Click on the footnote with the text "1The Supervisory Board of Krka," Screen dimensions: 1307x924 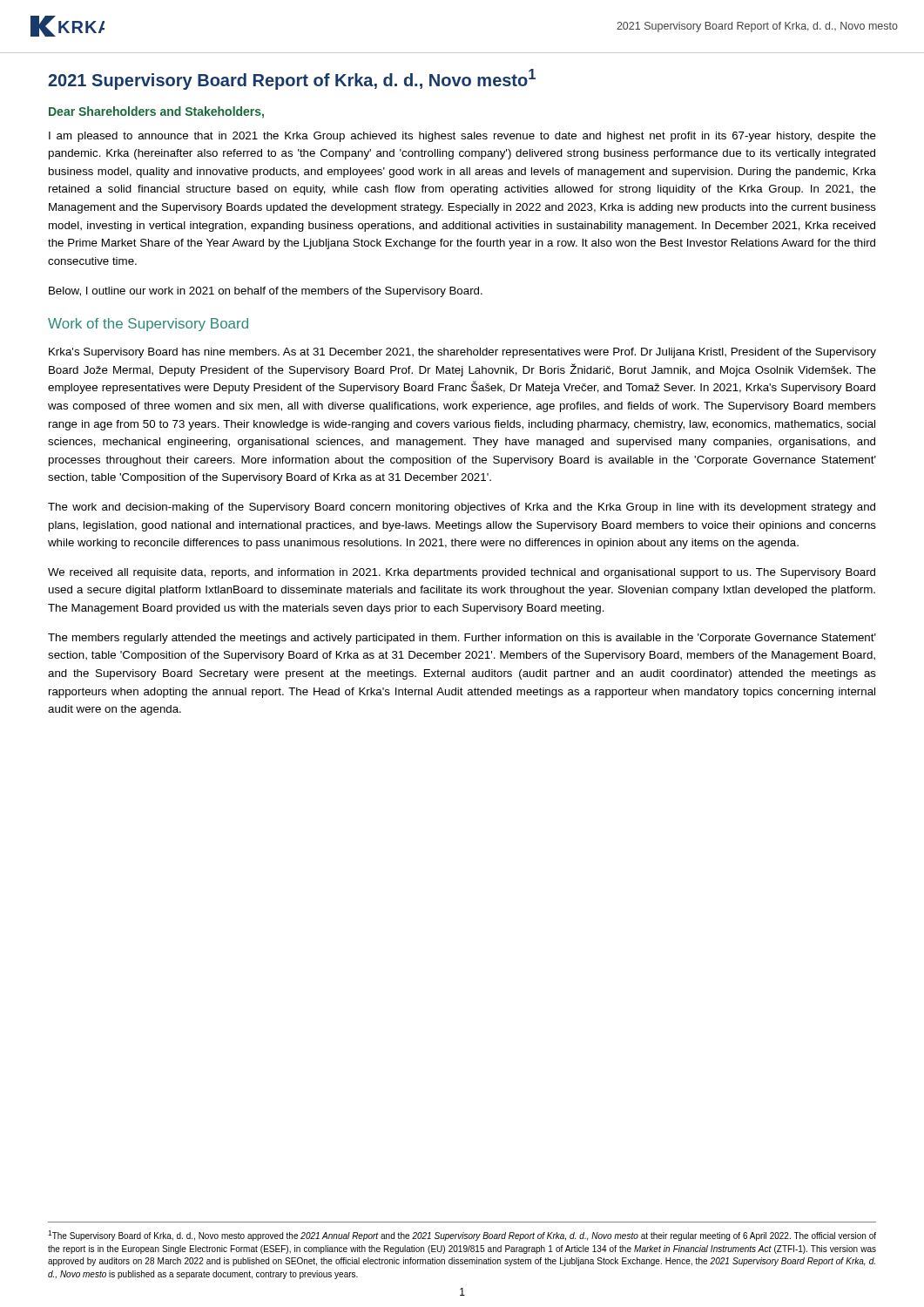[x=462, y=1253]
